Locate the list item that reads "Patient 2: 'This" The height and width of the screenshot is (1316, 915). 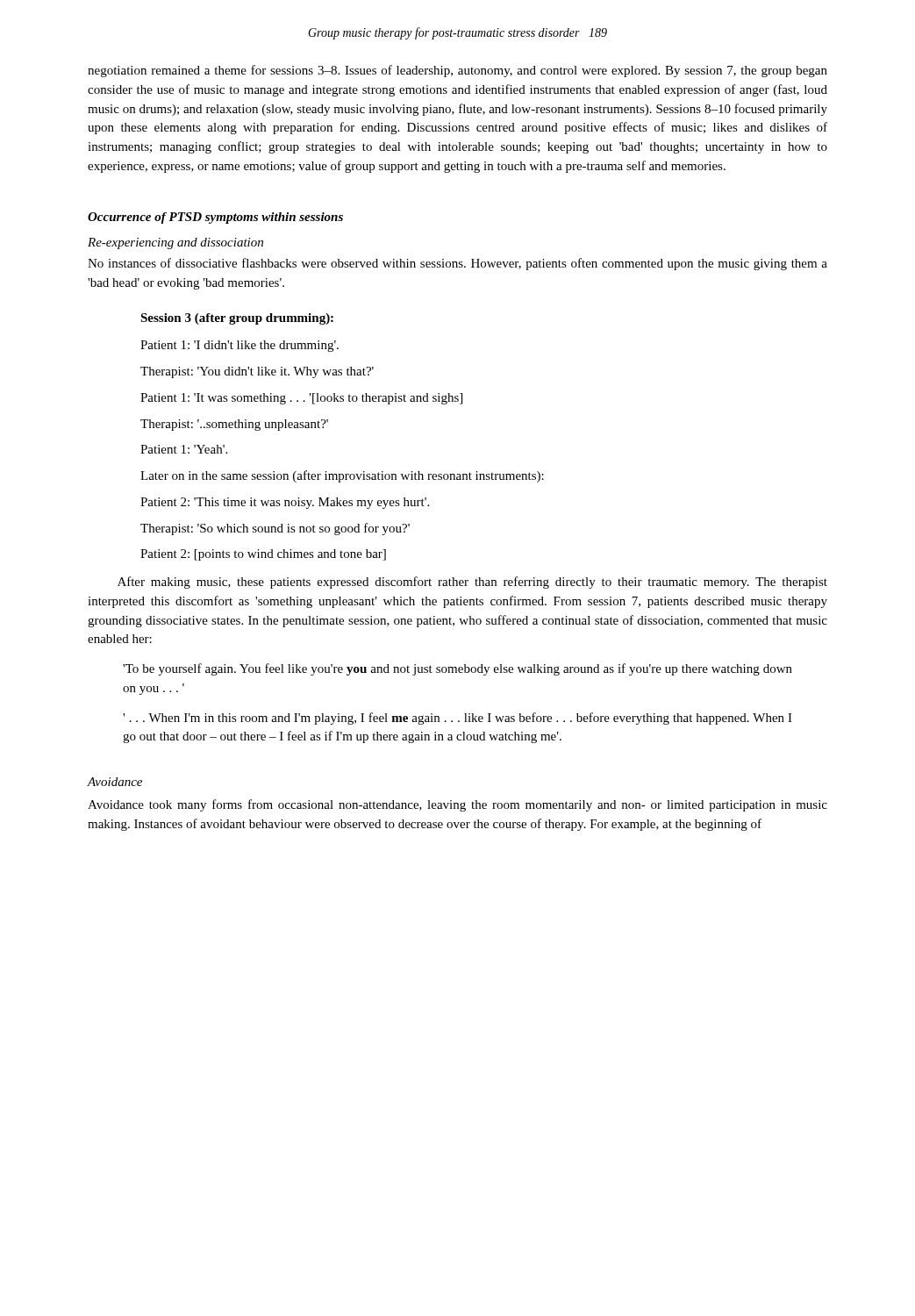pos(285,502)
